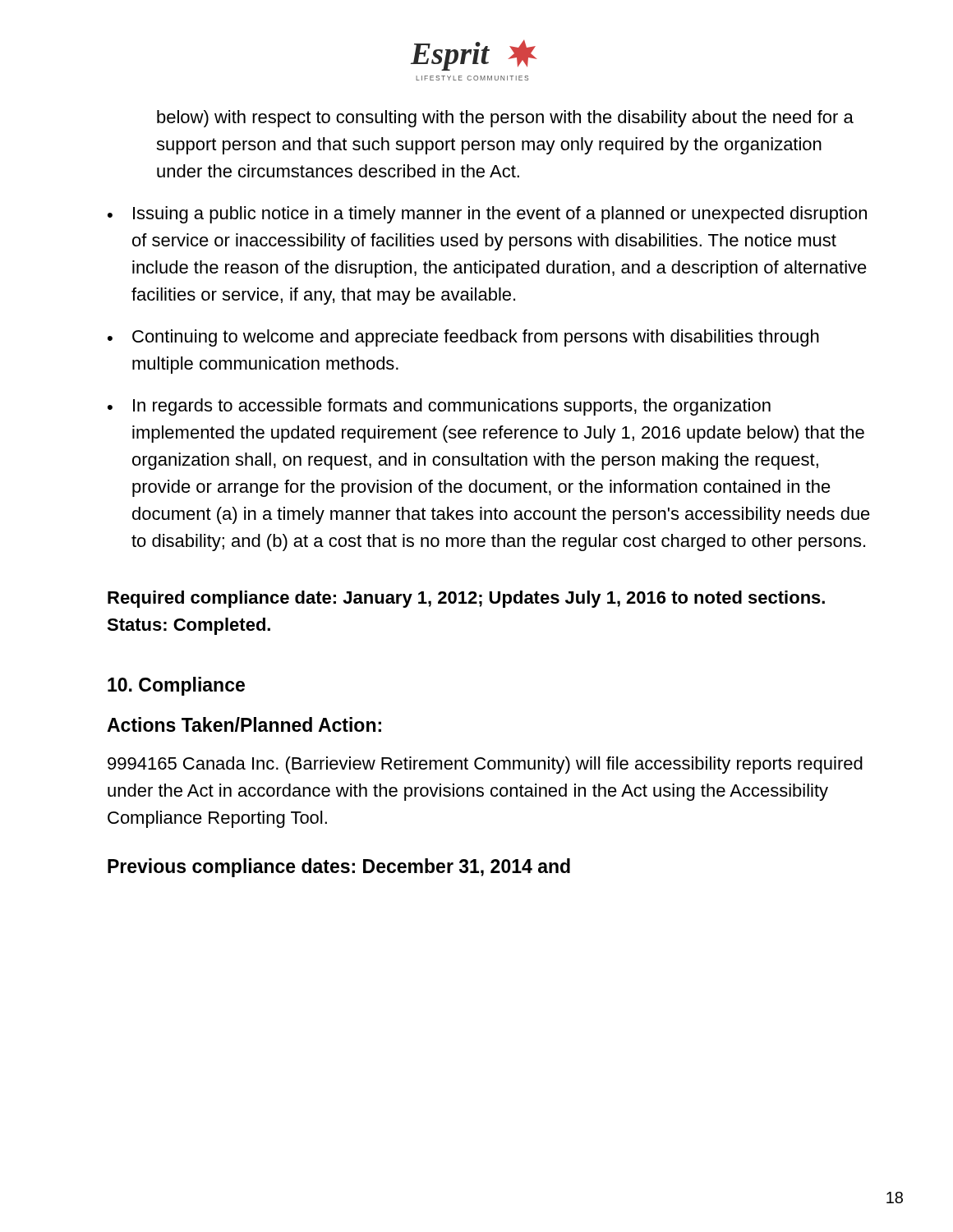Find the passage starting "below) with respect to consulting with the"
Screen dimensions: 1232x953
505,144
